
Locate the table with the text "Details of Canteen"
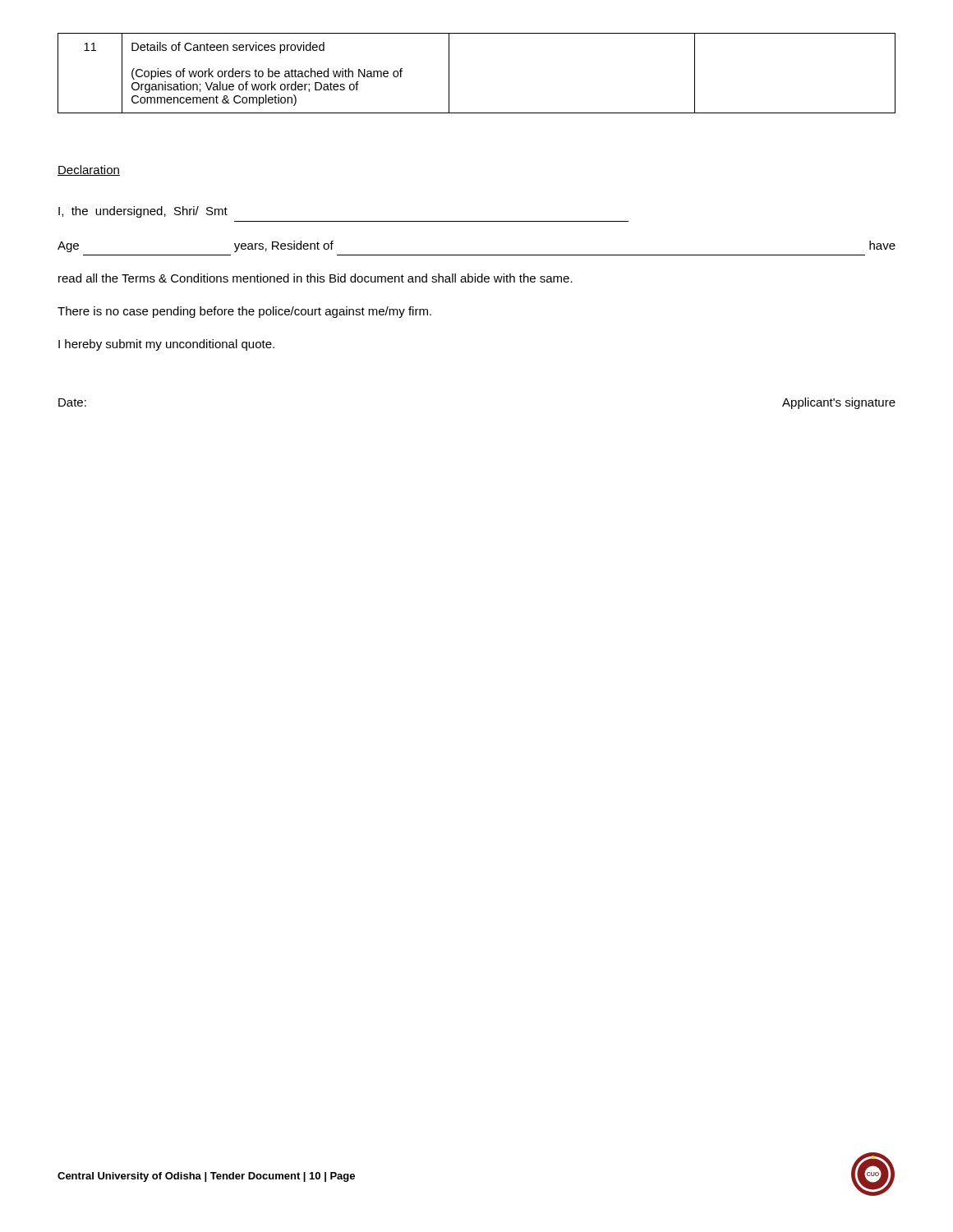coord(476,73)
